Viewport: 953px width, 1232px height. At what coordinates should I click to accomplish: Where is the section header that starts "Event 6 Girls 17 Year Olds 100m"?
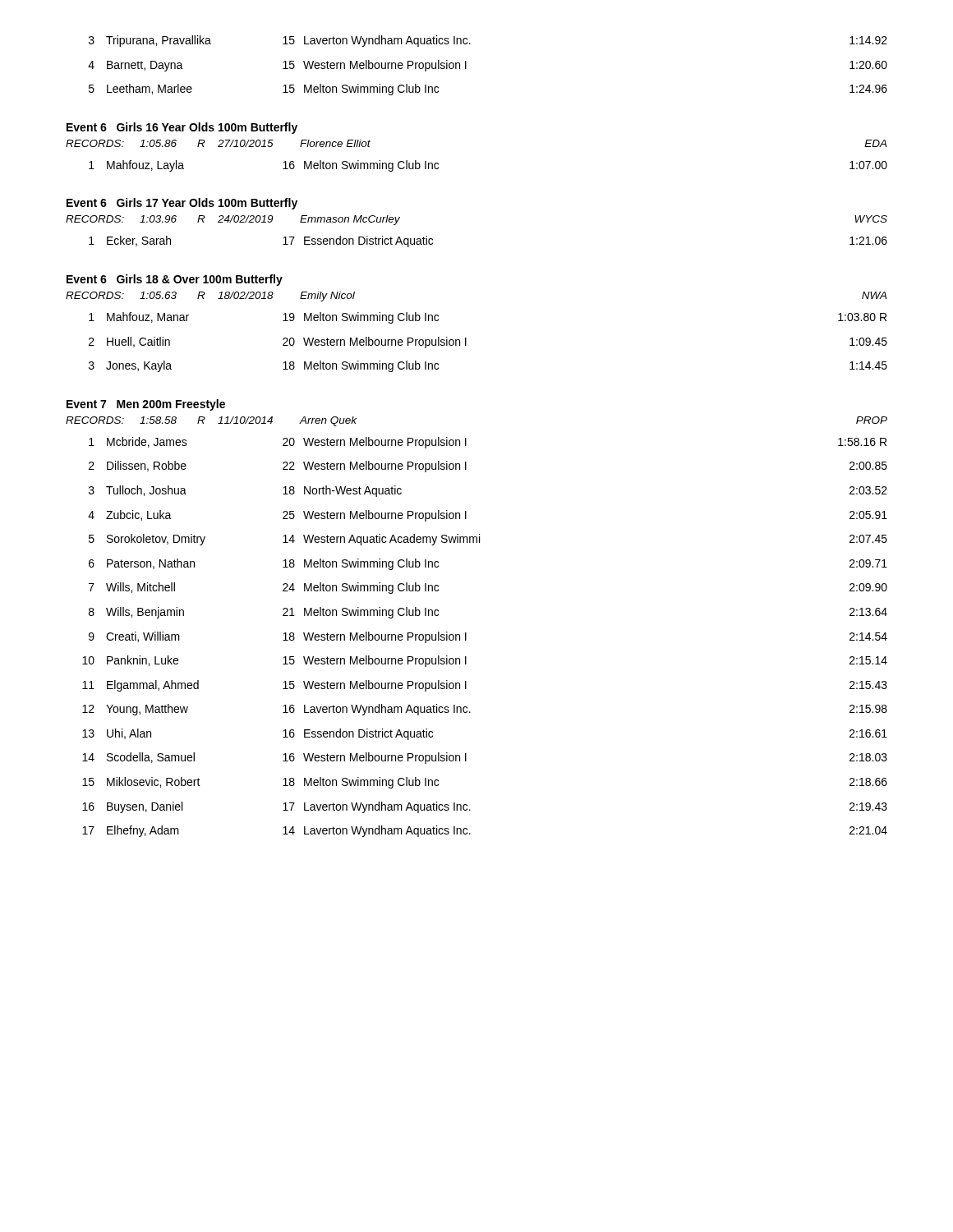point(182,203)
